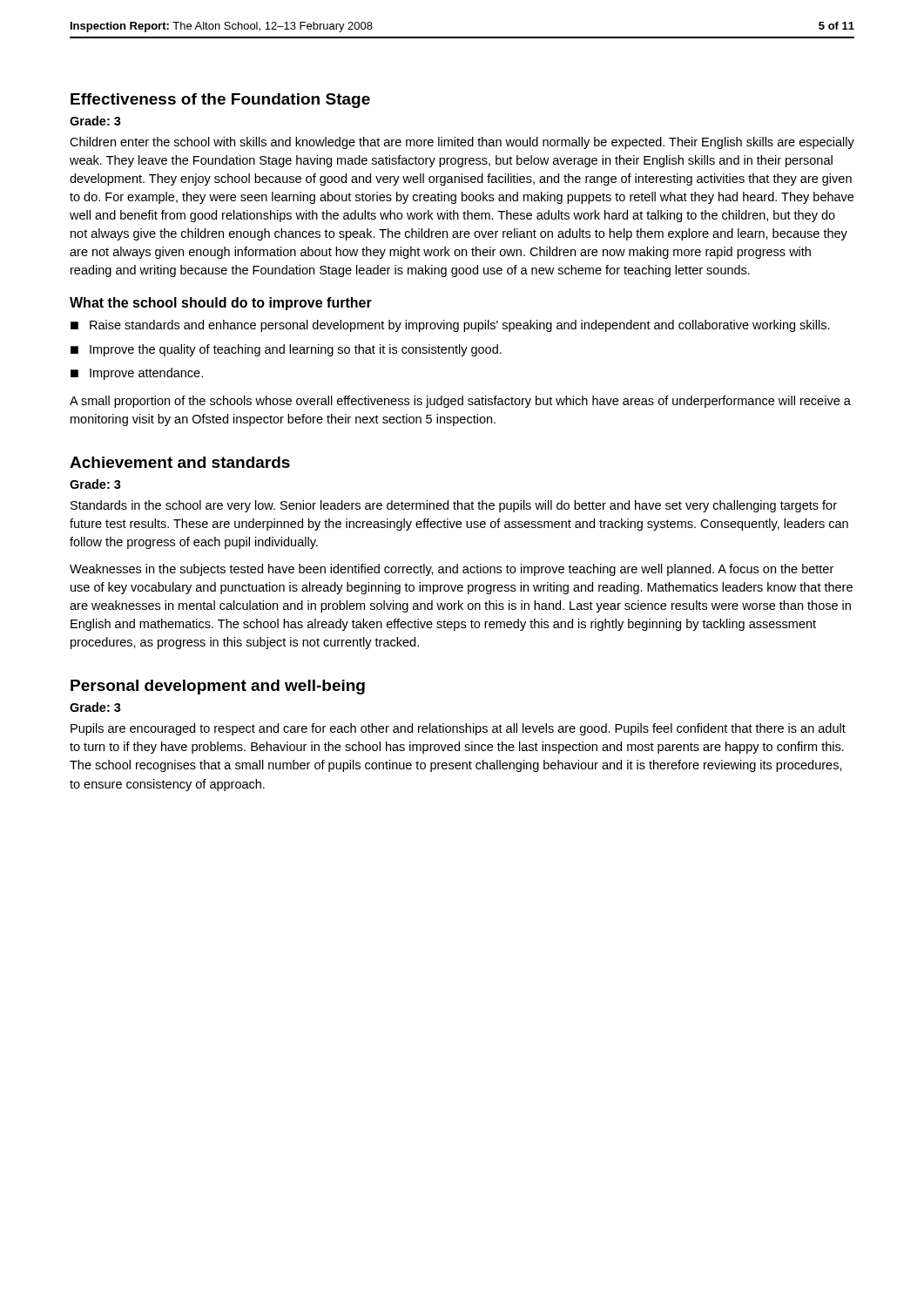Click the passage that begins "A small proportion of"

460,410
